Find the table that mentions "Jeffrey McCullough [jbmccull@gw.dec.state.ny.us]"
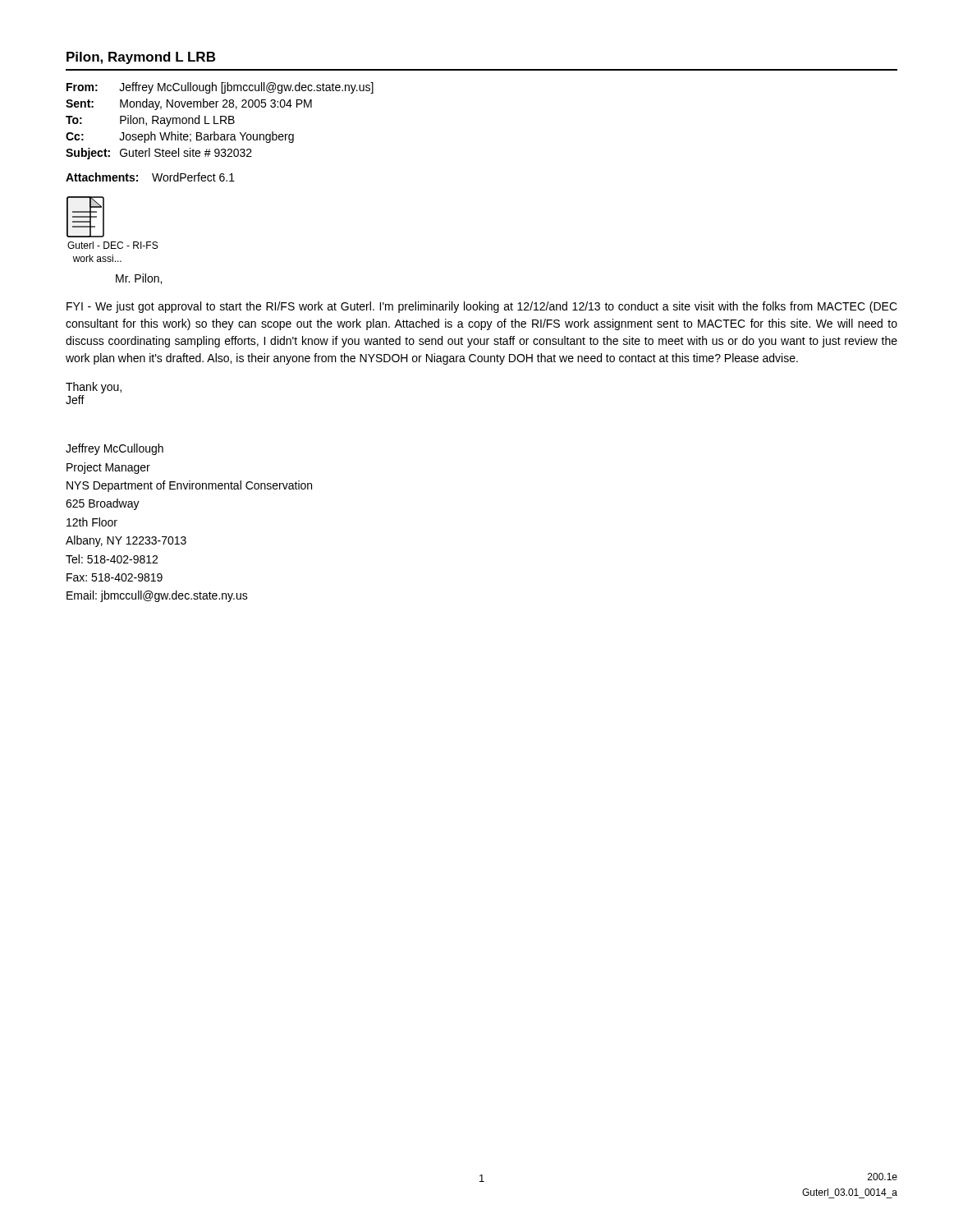963x1232 pixels. pyautogui.click(x=482, y=120)
